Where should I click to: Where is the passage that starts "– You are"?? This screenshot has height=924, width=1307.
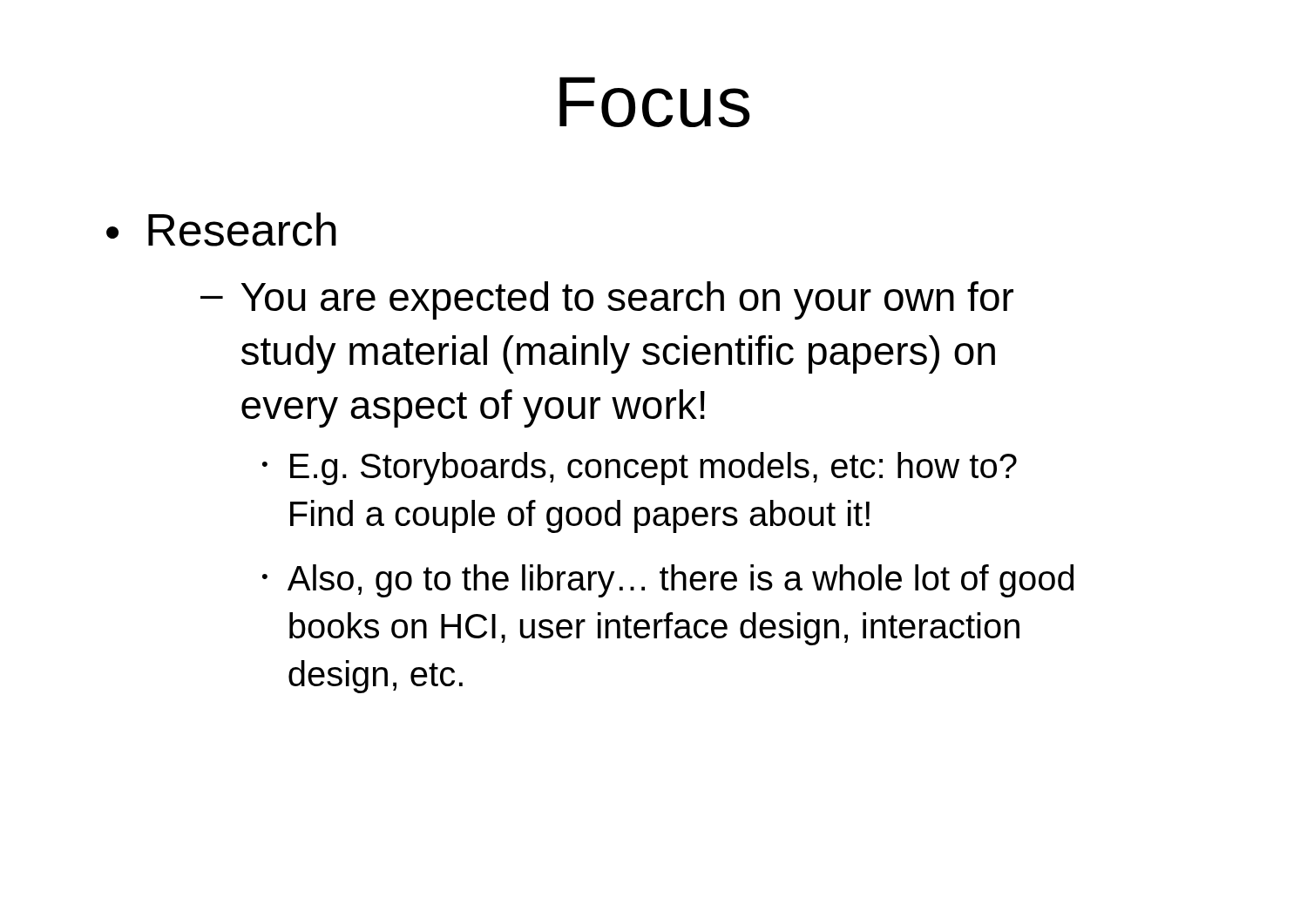click(607, 351)
